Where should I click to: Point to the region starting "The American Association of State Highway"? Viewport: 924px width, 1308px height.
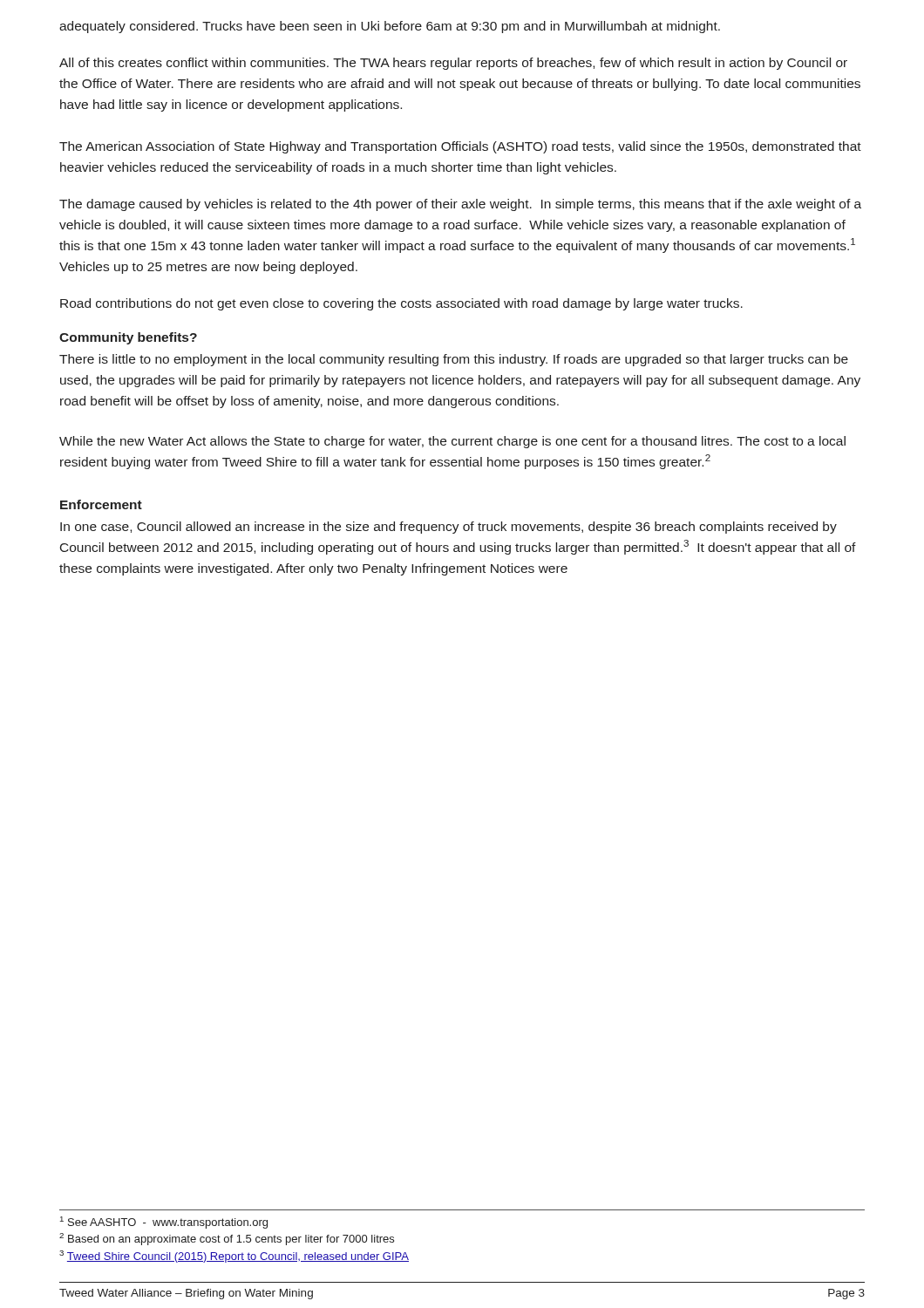(460, 157)
